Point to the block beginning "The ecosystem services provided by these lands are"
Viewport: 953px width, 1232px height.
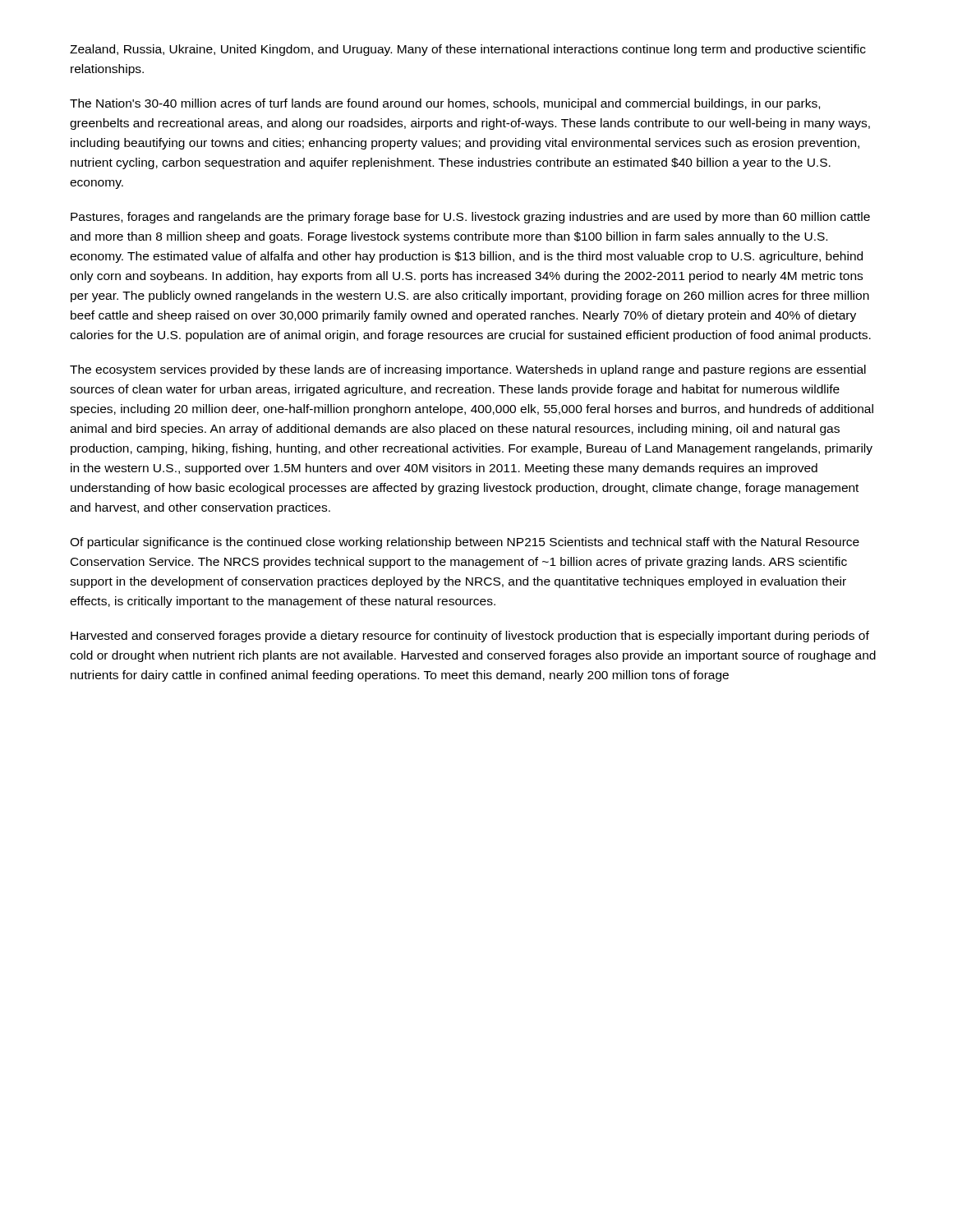pos(476,439)
